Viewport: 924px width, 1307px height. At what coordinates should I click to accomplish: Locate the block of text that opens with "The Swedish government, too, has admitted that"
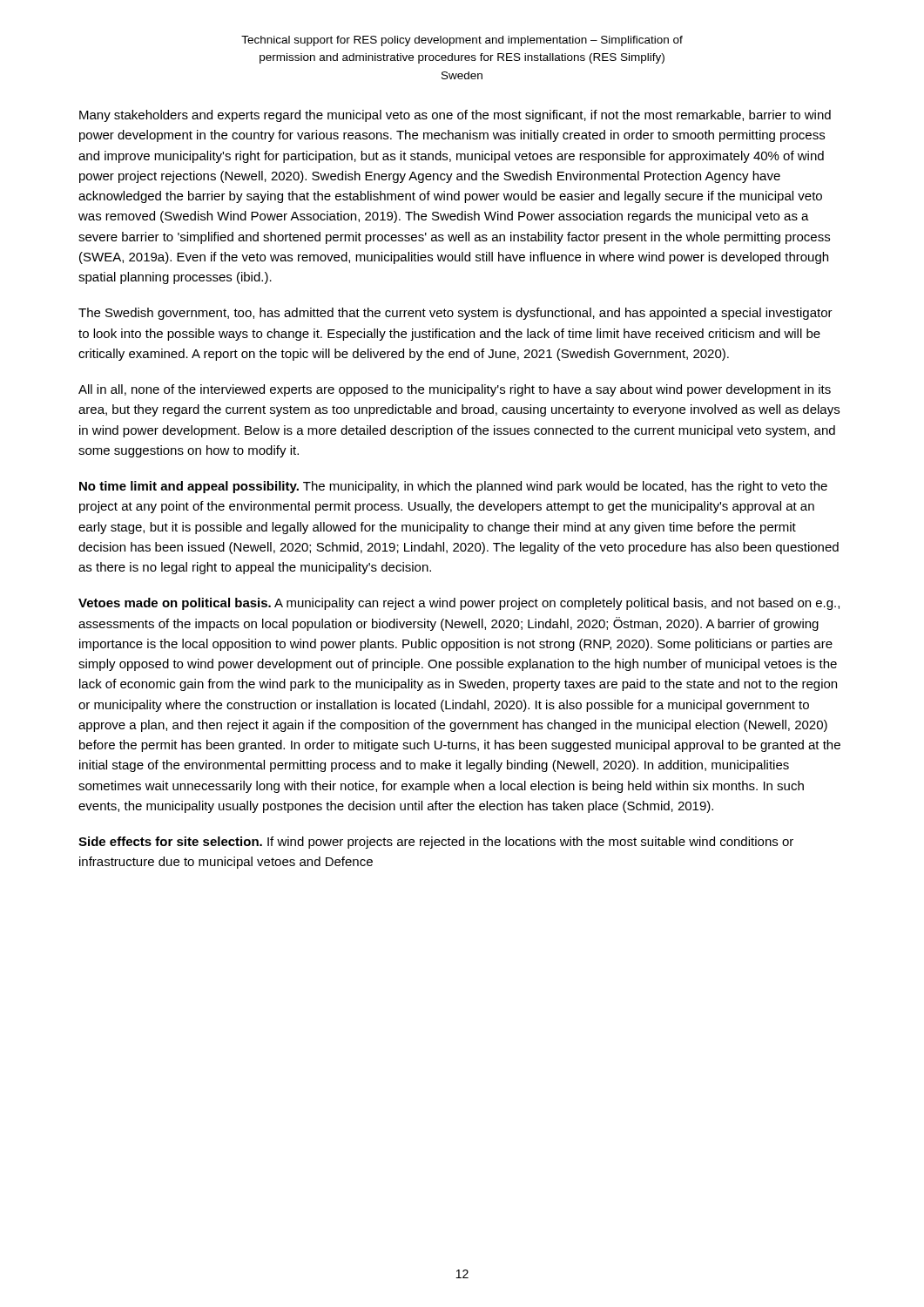click(x=455, y=333)
